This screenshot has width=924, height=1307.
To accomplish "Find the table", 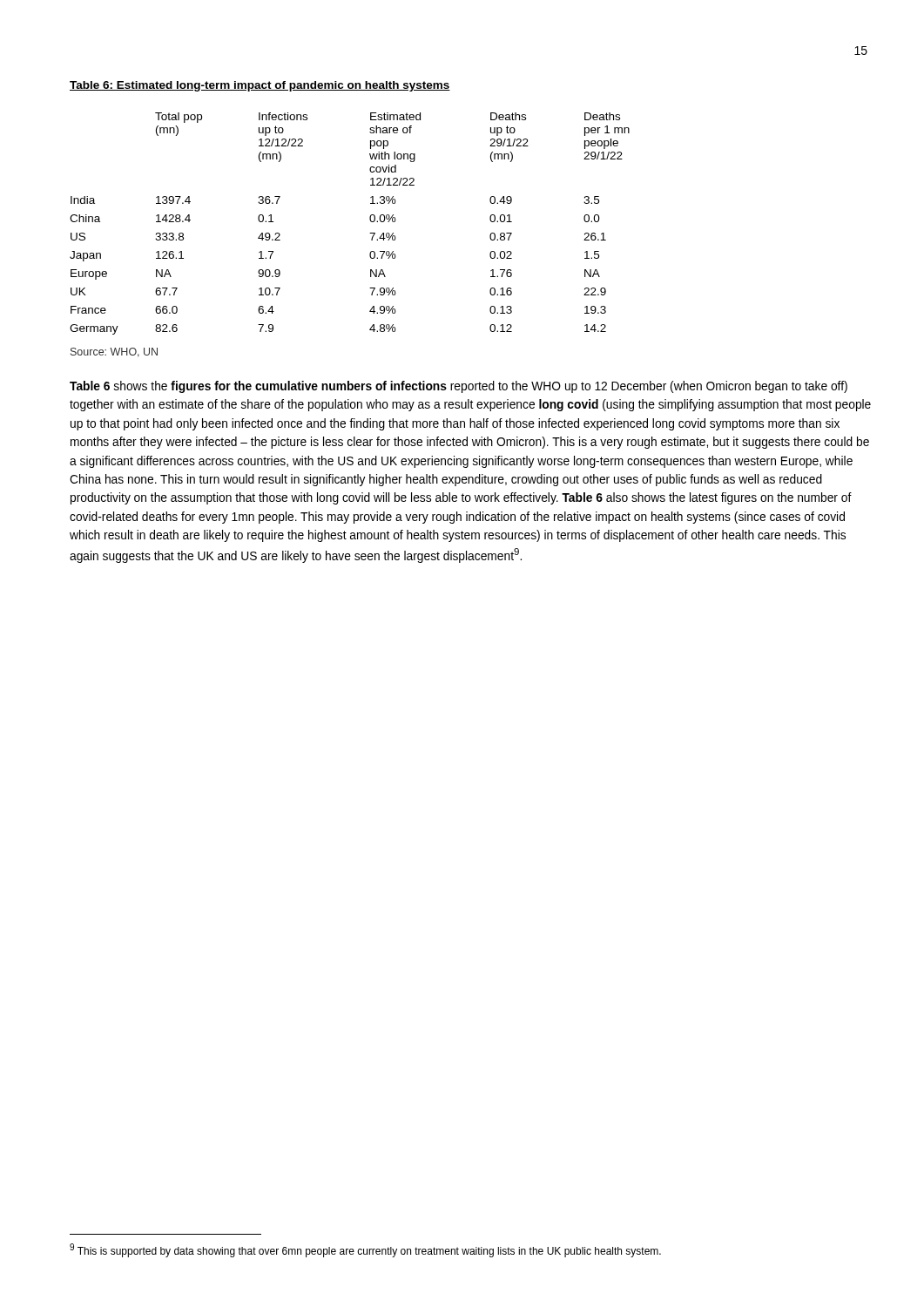I will (471, 222).
